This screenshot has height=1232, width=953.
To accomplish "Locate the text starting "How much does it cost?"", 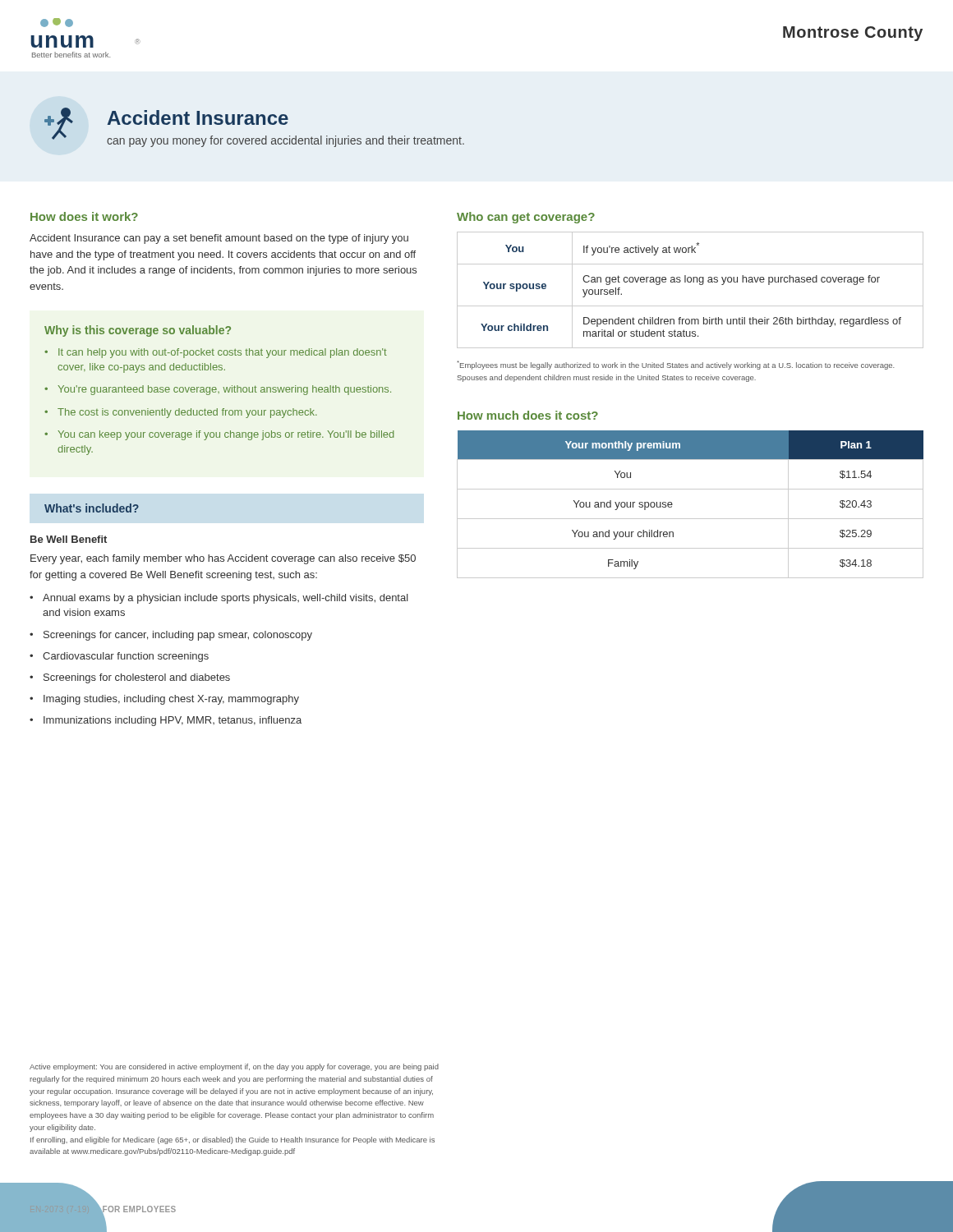I will coord(528,415).
